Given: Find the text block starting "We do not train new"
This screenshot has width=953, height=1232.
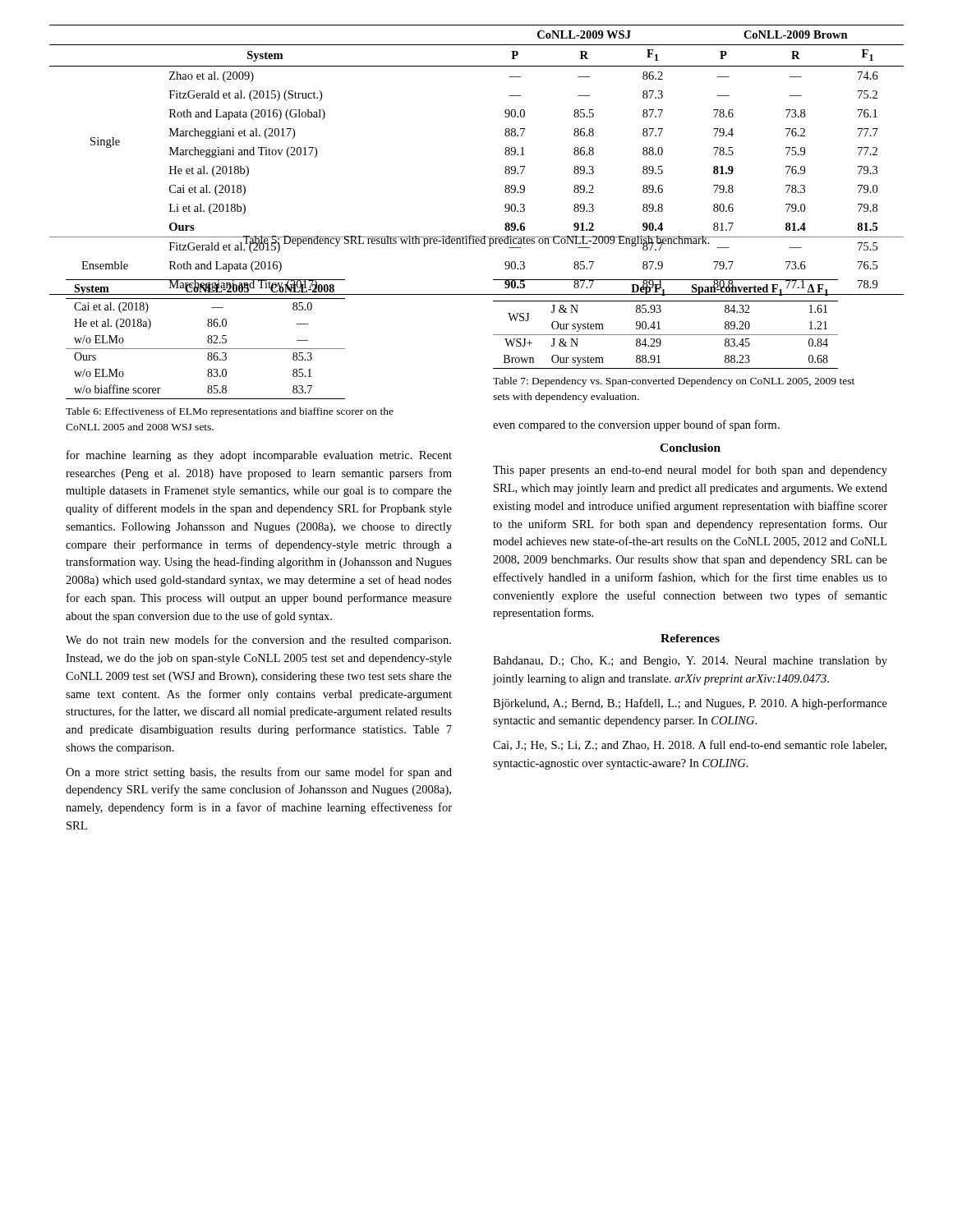Looking at the screenshot, I should coord(259,694).
